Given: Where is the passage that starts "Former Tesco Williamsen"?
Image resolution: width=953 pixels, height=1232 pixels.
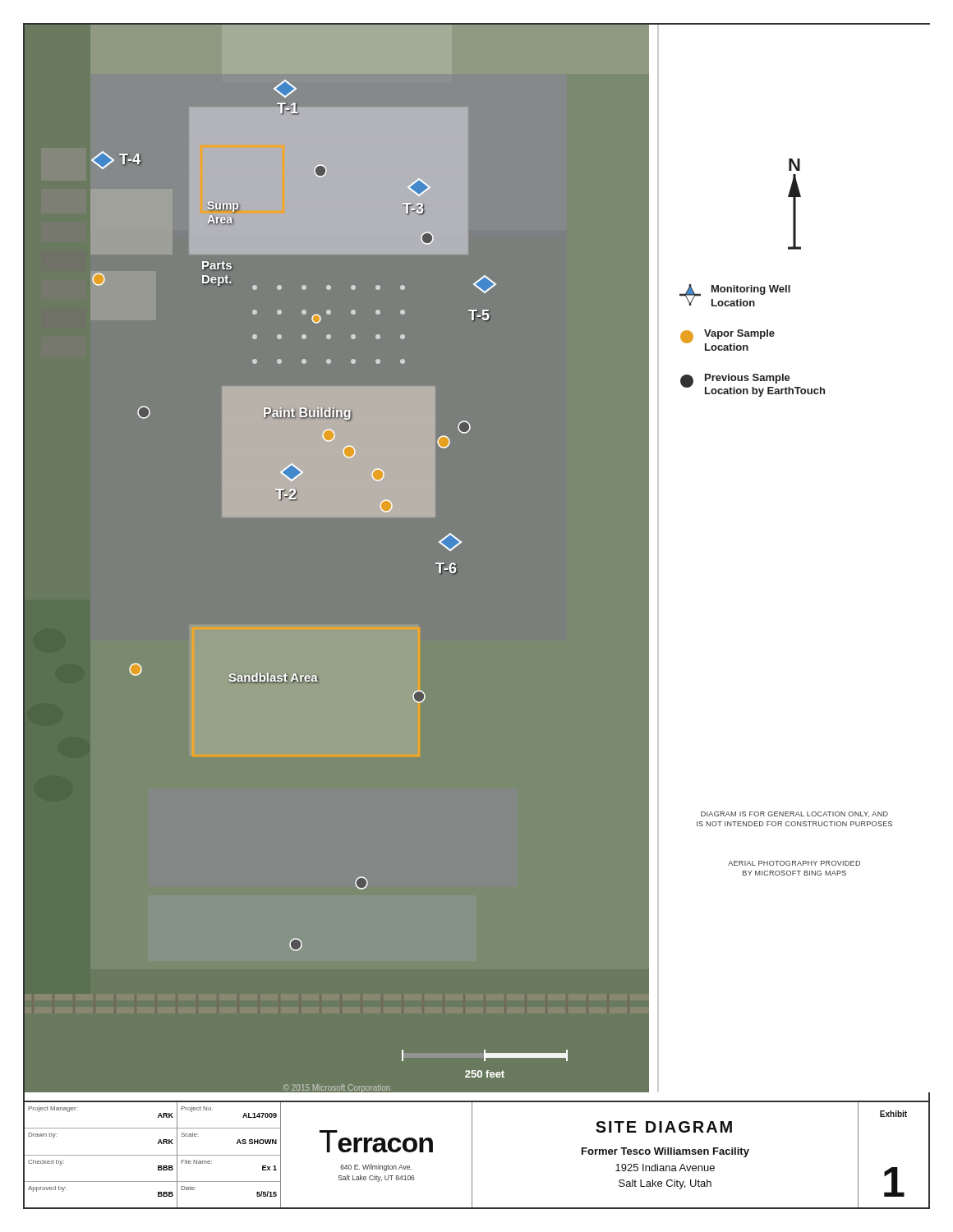Looking at the screenshot, I should pyautogui.click(x=665, y=1167).
